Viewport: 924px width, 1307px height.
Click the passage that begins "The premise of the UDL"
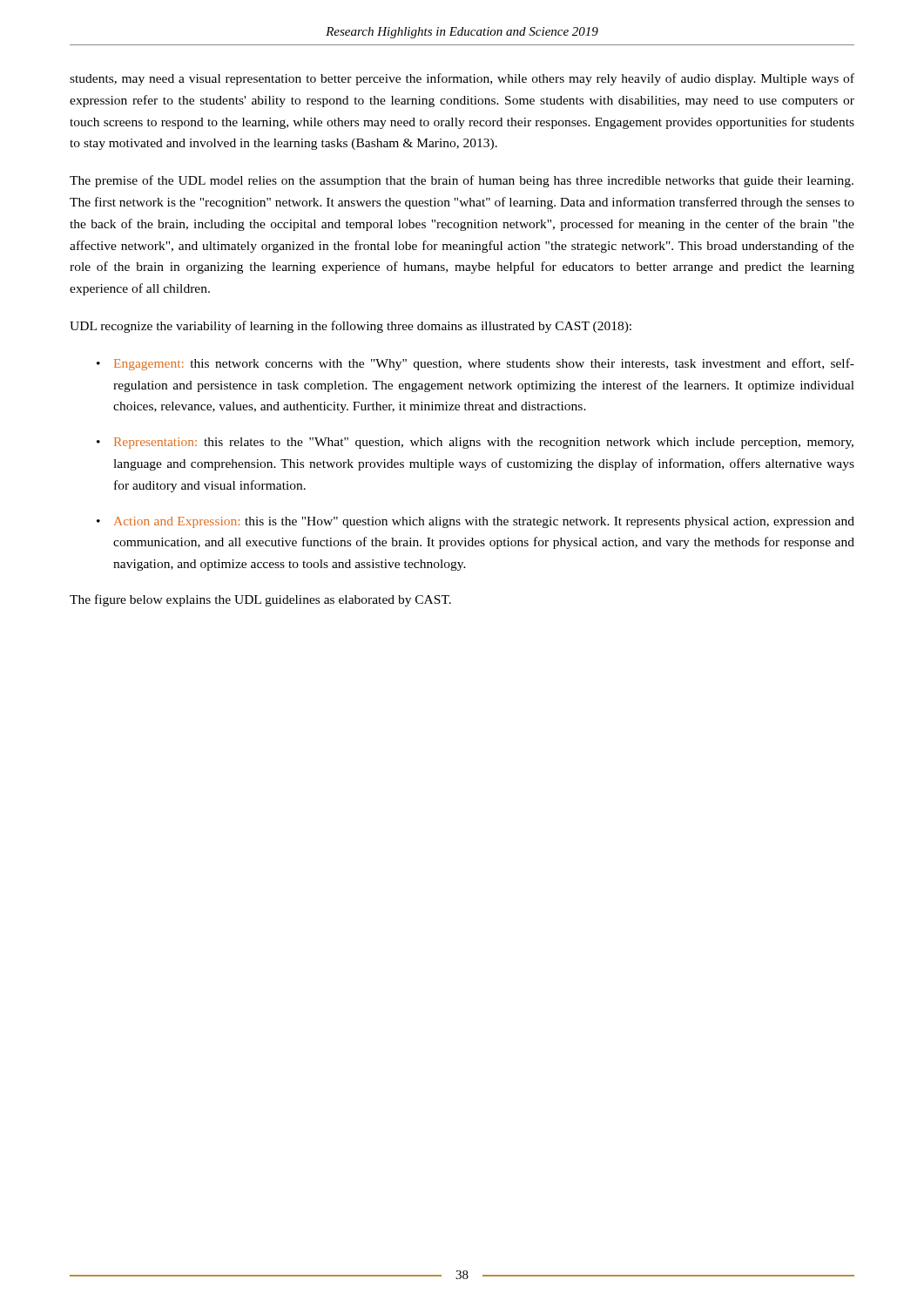click(462, 235)
